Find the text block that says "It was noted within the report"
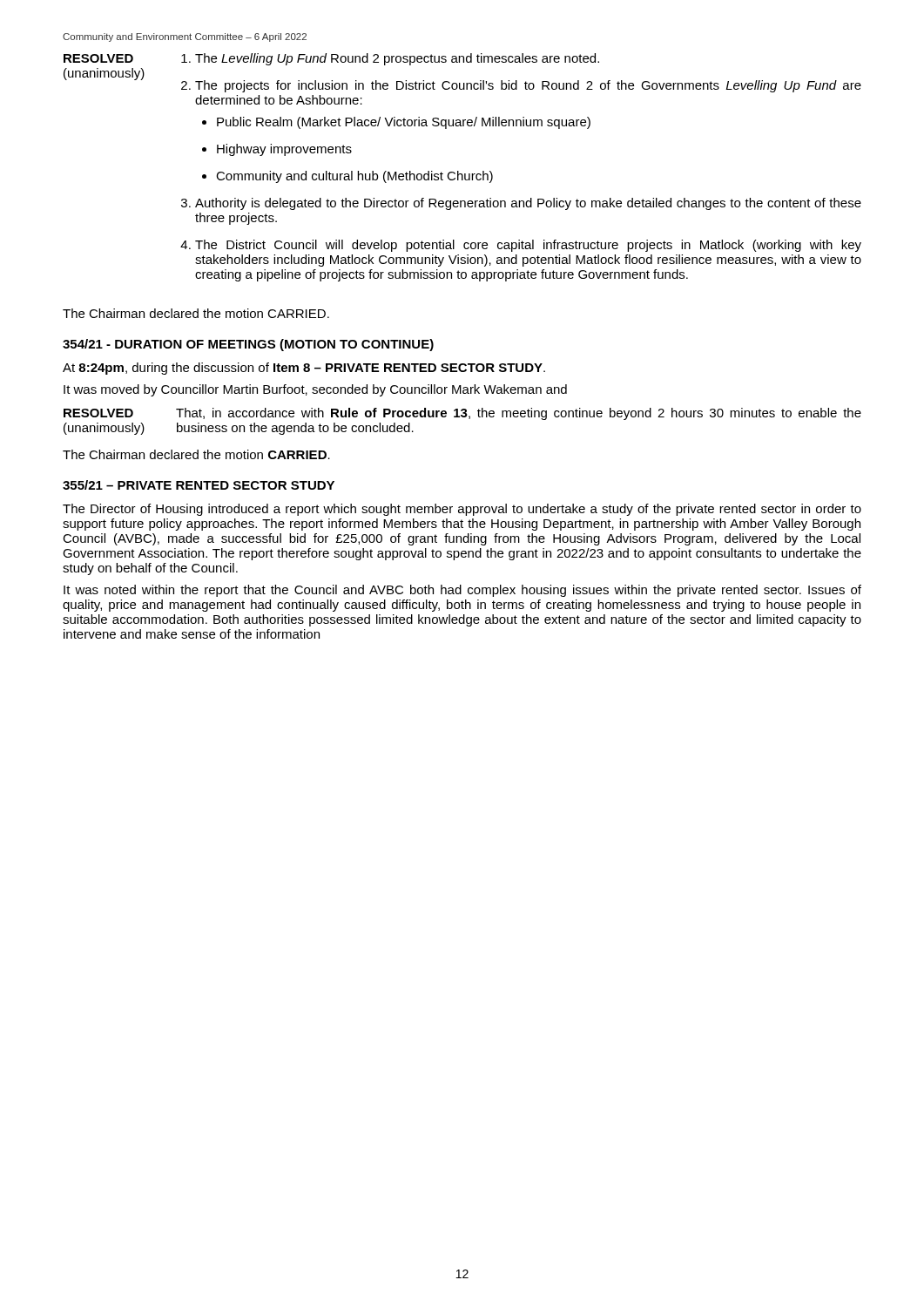This screenshot has width=924, height=1307. [x=462, y=612]
